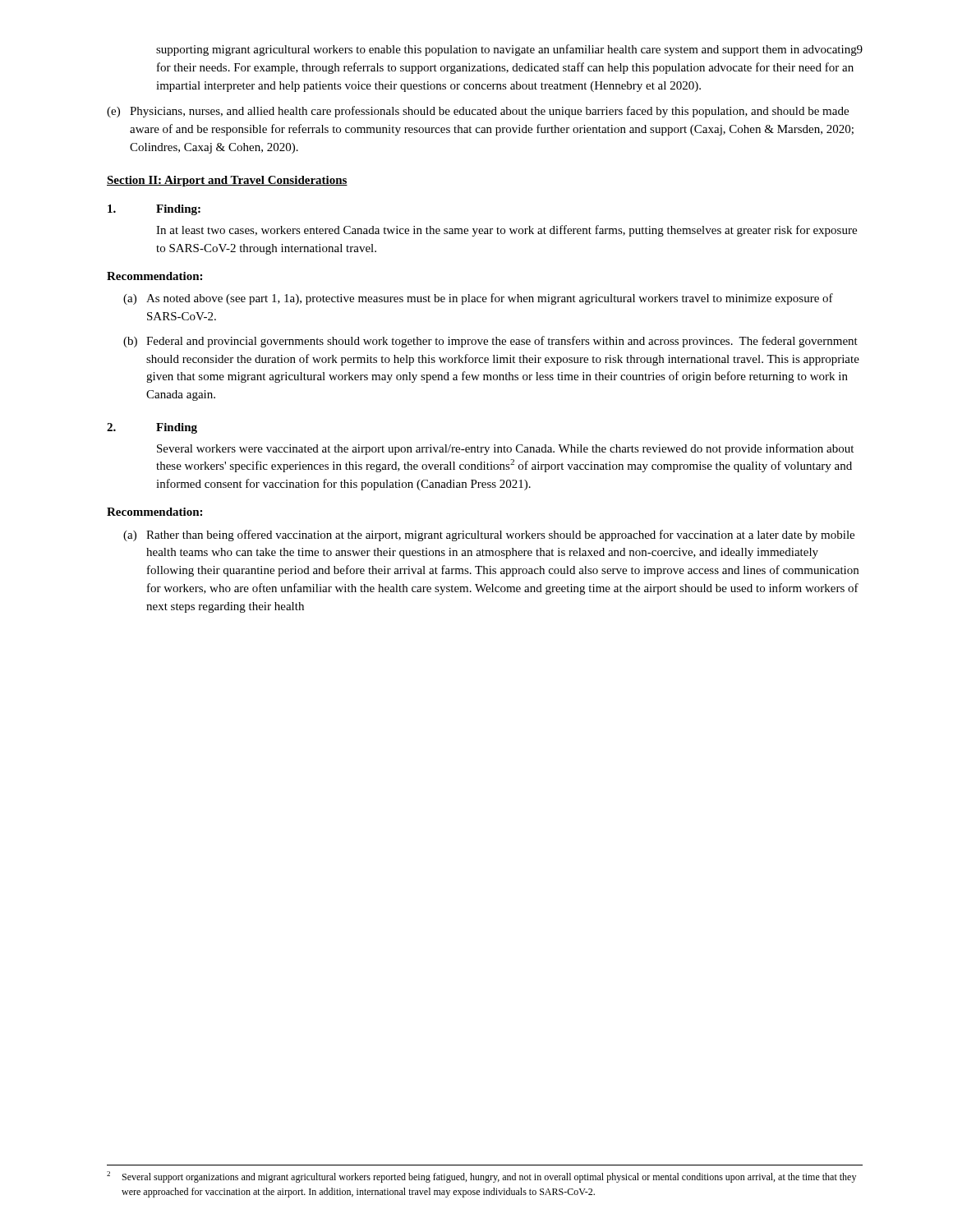Select the list item that says "(a) As noted"
Image resolution: width=953 pixels, height=1232 pixels.
click(493, 308)
